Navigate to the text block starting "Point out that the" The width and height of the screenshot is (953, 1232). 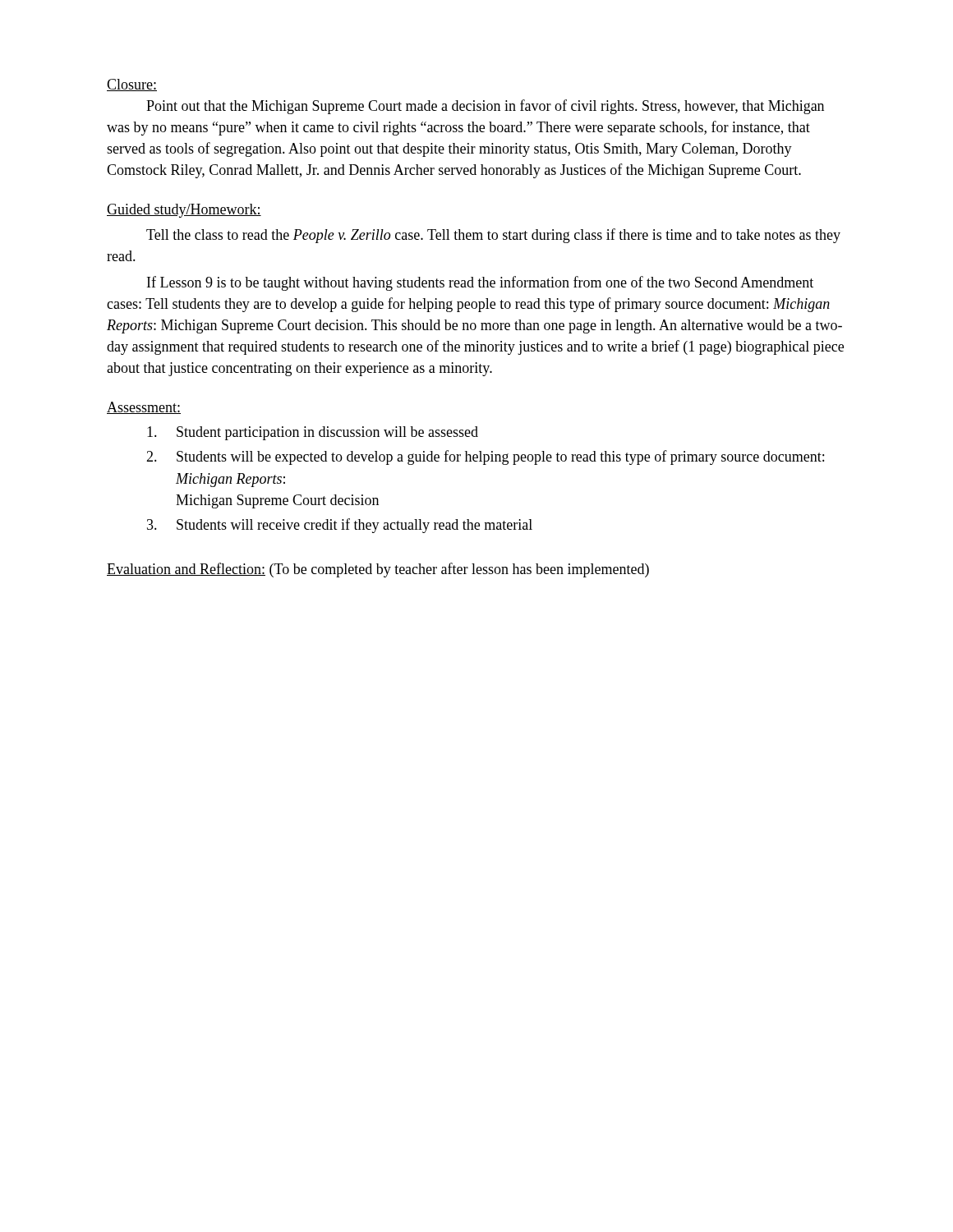coord(476,138)
